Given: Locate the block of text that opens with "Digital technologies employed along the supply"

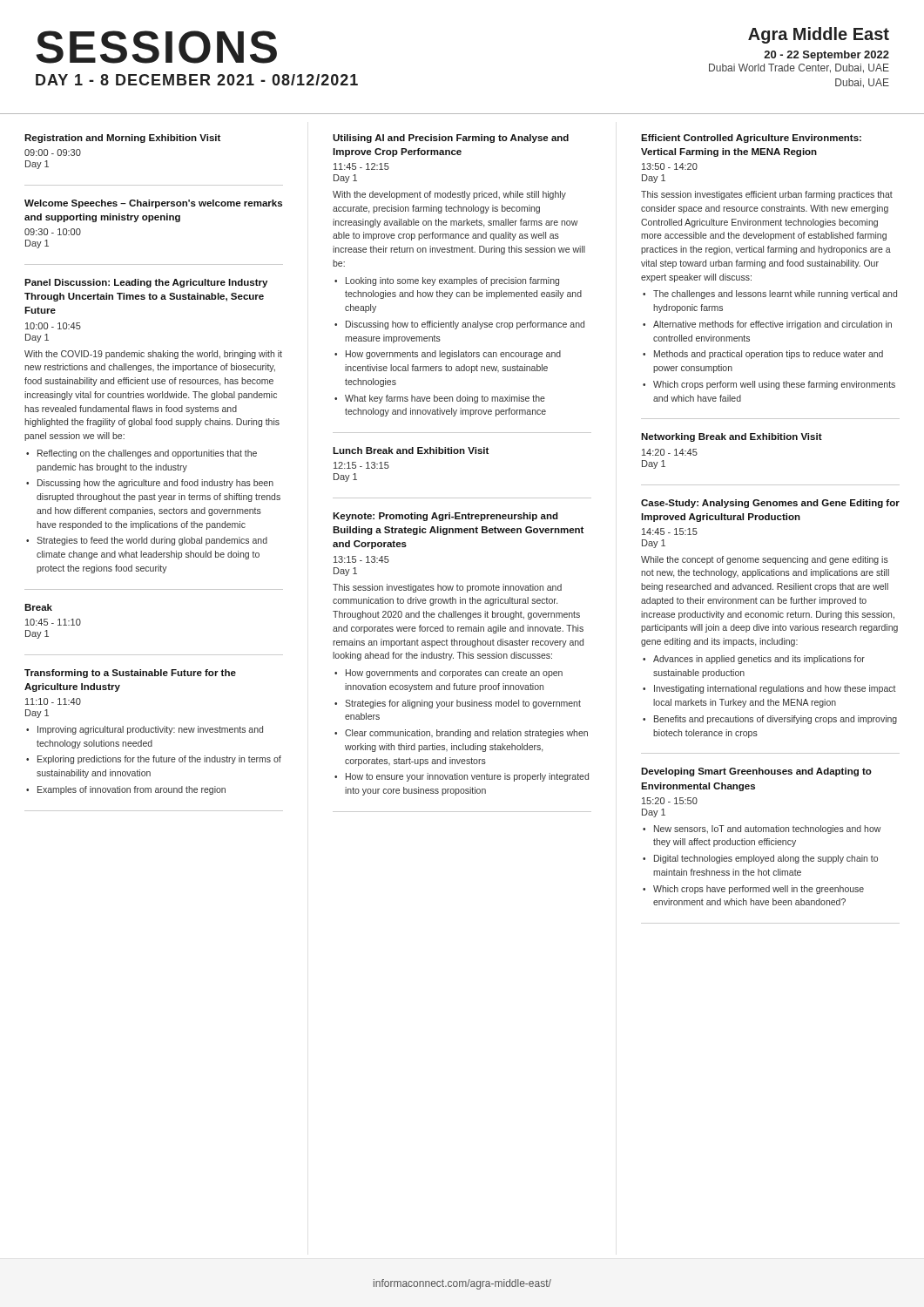Looking at the screenshot, I should tap(766, 865).
